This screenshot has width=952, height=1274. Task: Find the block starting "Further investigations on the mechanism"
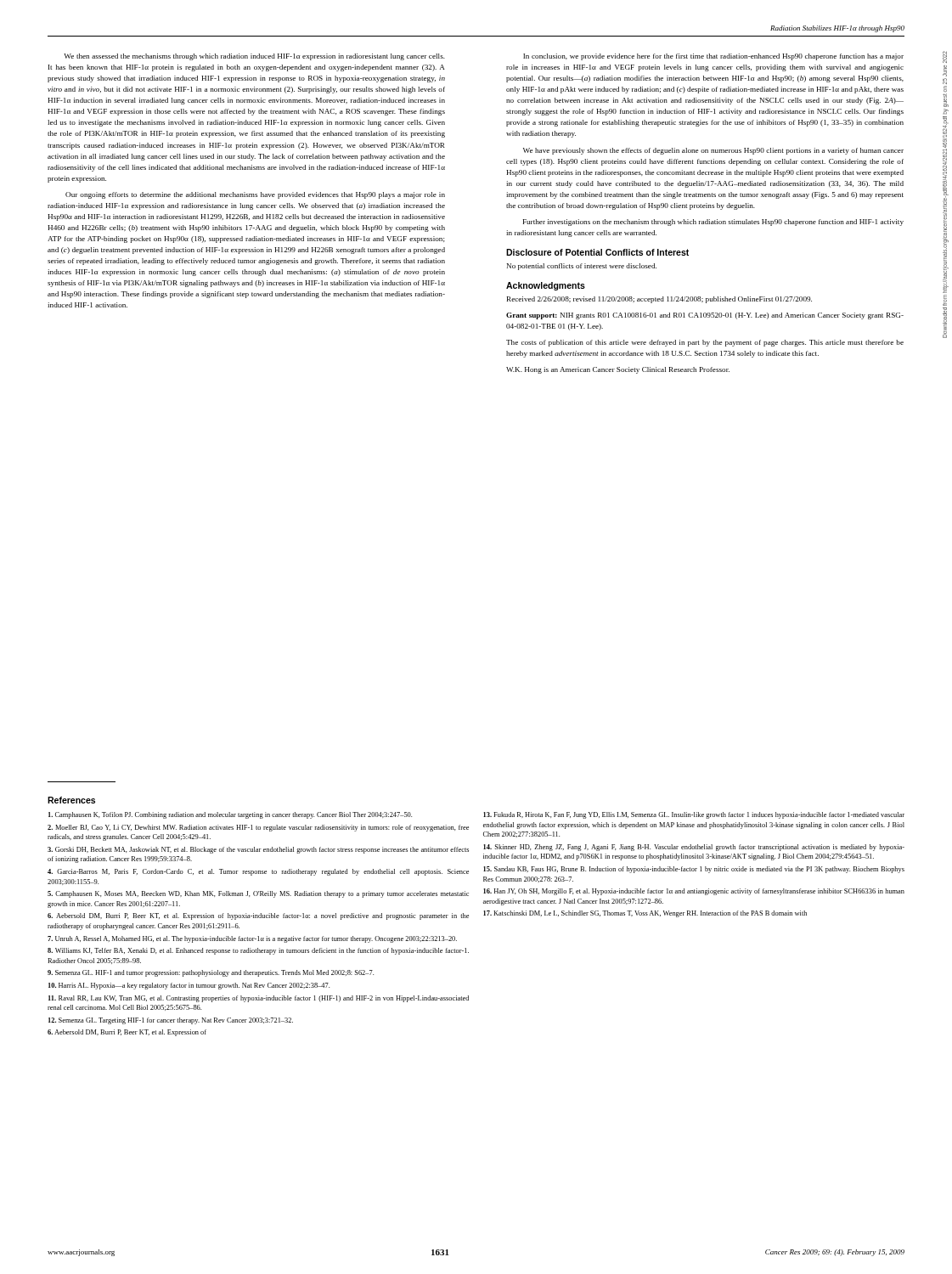705,228
